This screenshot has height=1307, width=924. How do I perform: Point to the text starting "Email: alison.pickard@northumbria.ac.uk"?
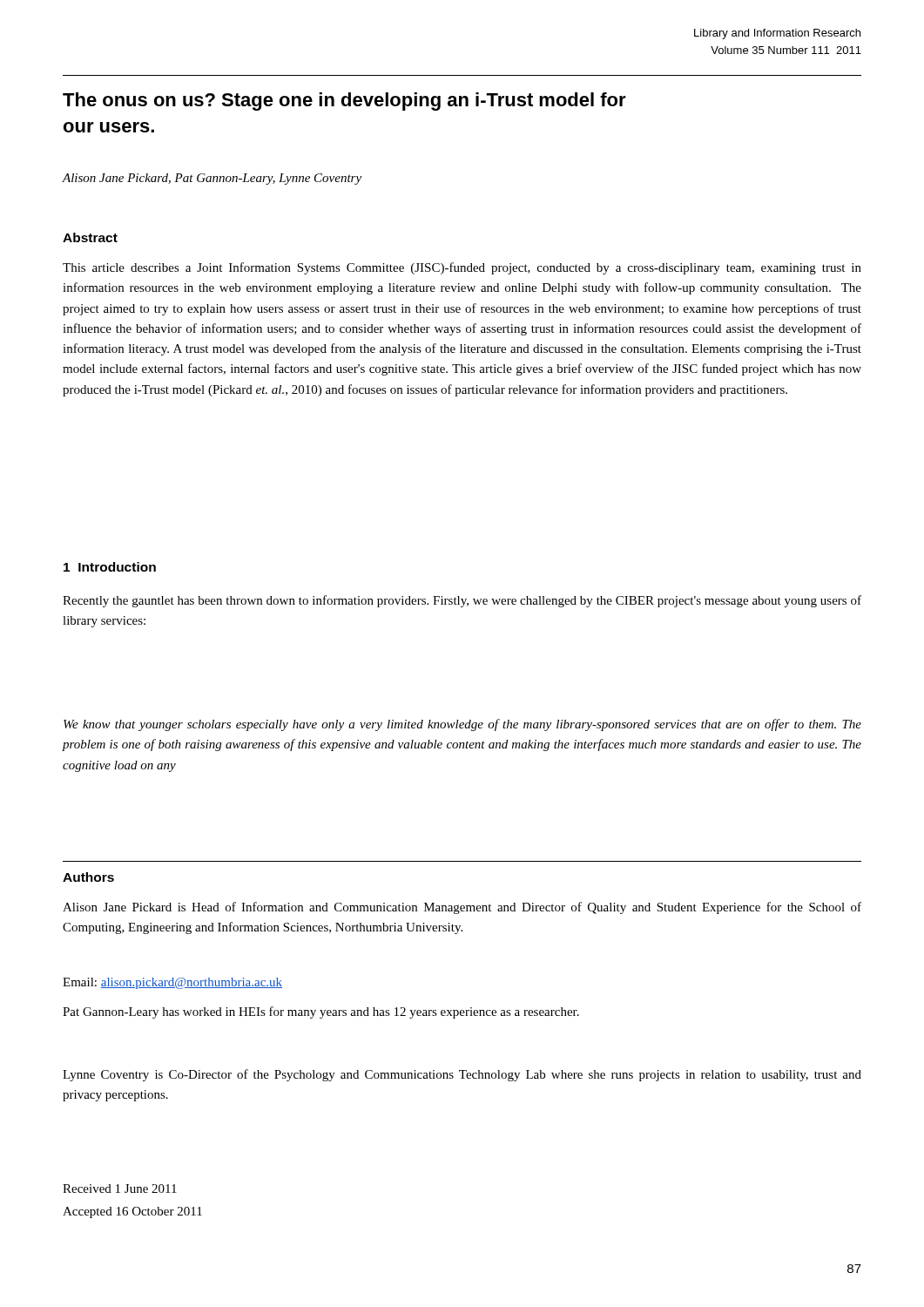click(x=173, y=982)
